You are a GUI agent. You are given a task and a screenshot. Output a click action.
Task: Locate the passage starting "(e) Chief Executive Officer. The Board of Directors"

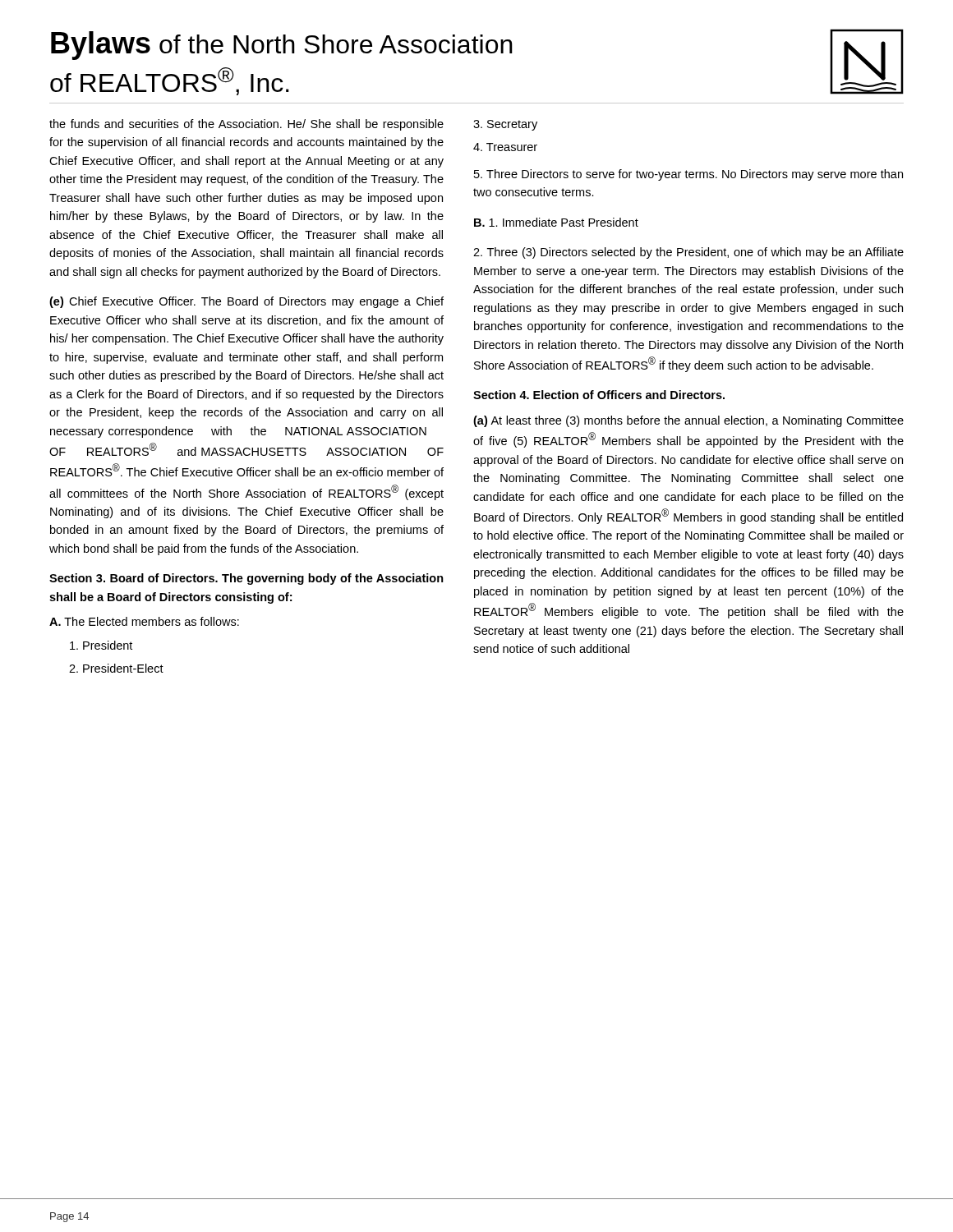(x=246, y=425)
